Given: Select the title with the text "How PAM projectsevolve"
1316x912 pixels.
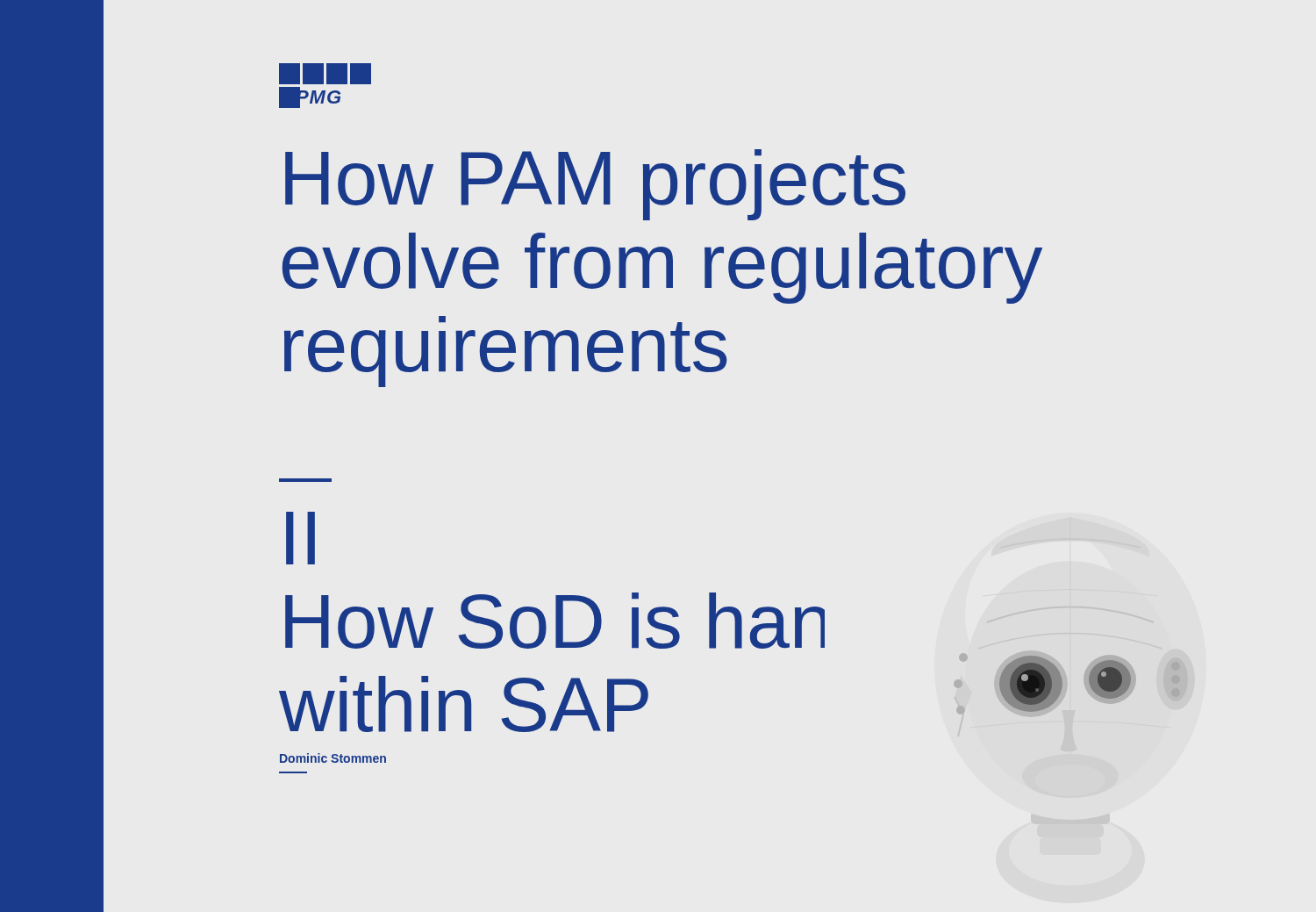Looking at the screenshot, I should (x=674, y=261).
